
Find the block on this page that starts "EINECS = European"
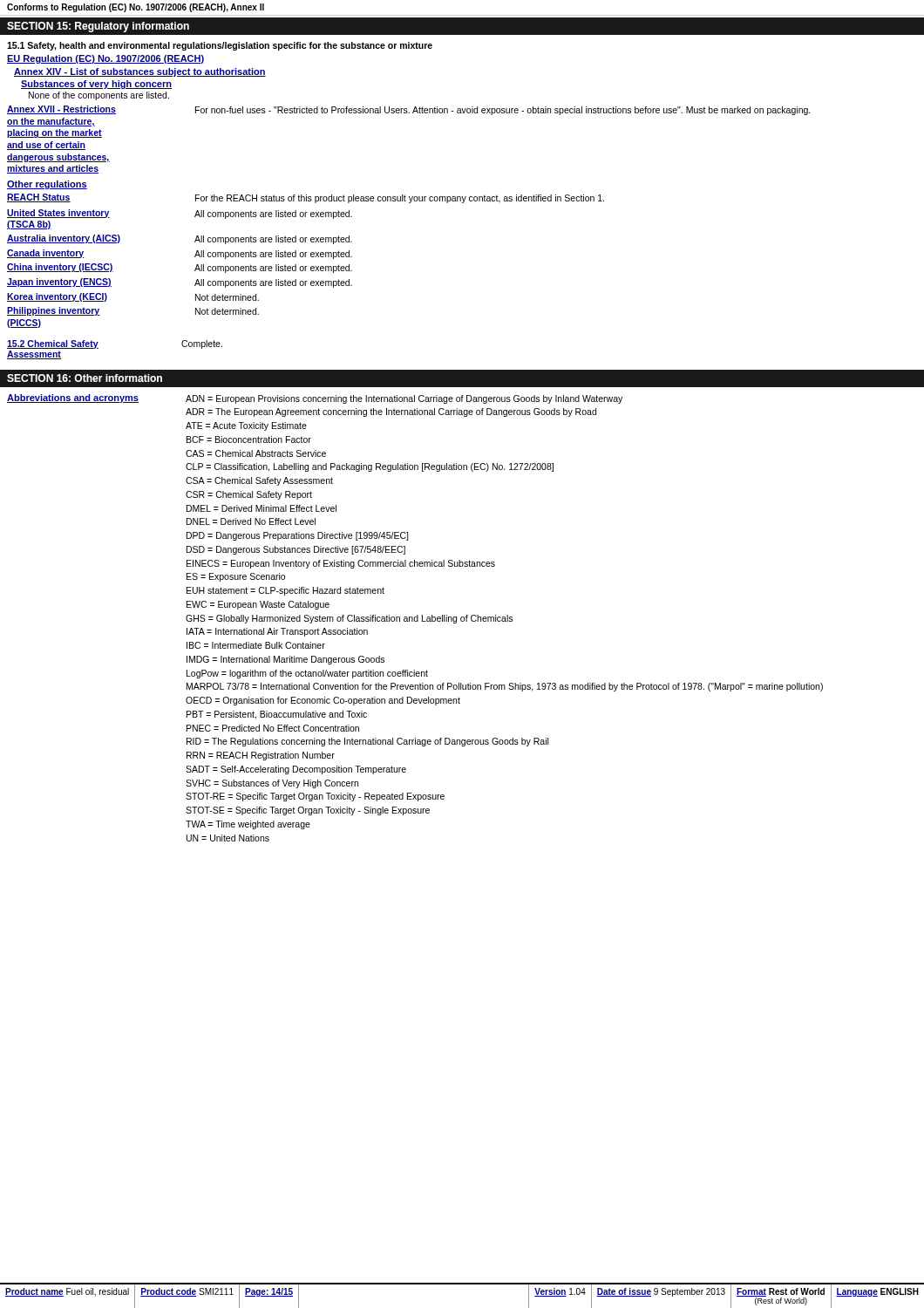[340, 563]
